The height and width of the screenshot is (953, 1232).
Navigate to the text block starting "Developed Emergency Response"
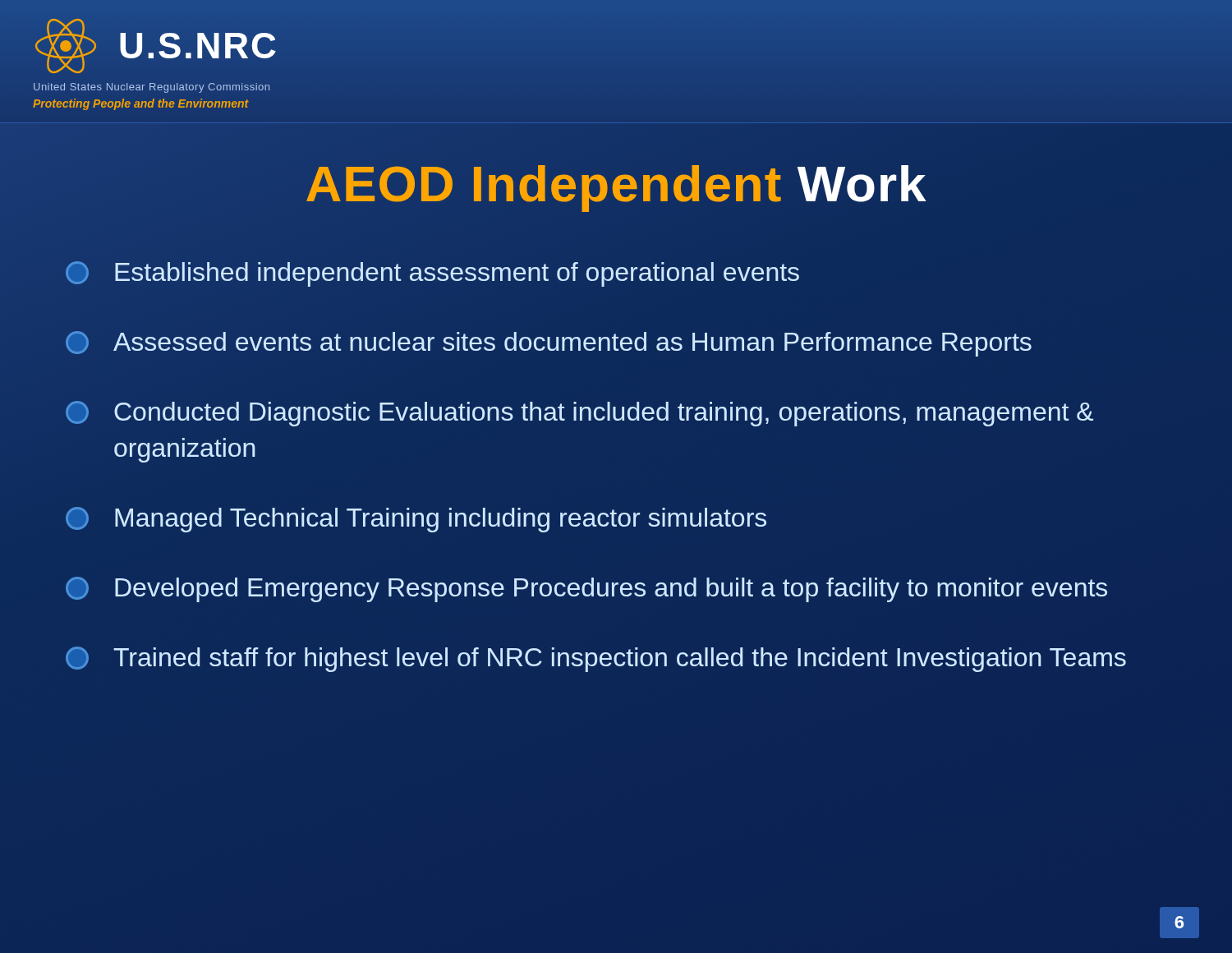(587, 588)
